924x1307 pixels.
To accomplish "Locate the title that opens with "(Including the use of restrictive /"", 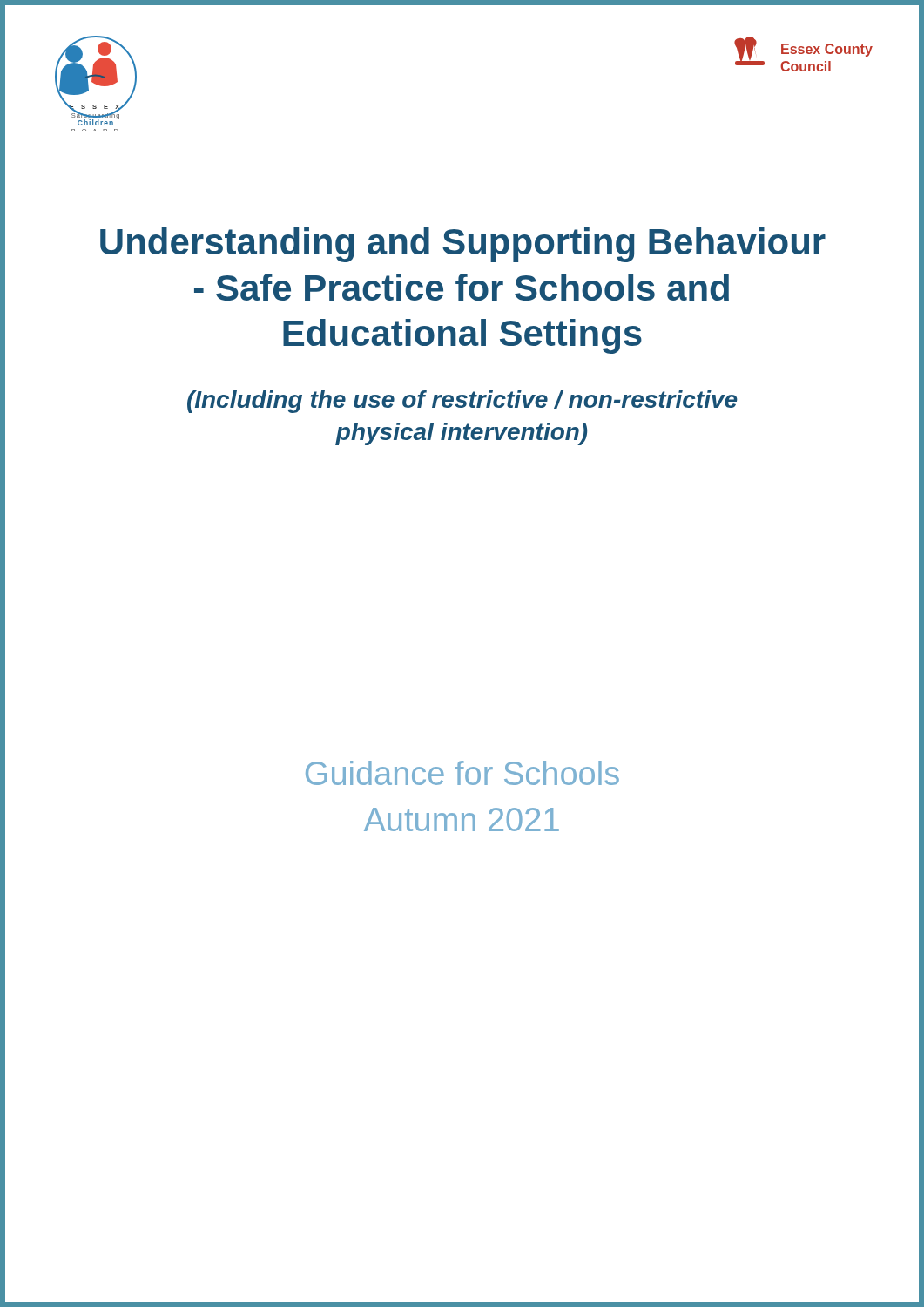I will (x=462, y=416).
